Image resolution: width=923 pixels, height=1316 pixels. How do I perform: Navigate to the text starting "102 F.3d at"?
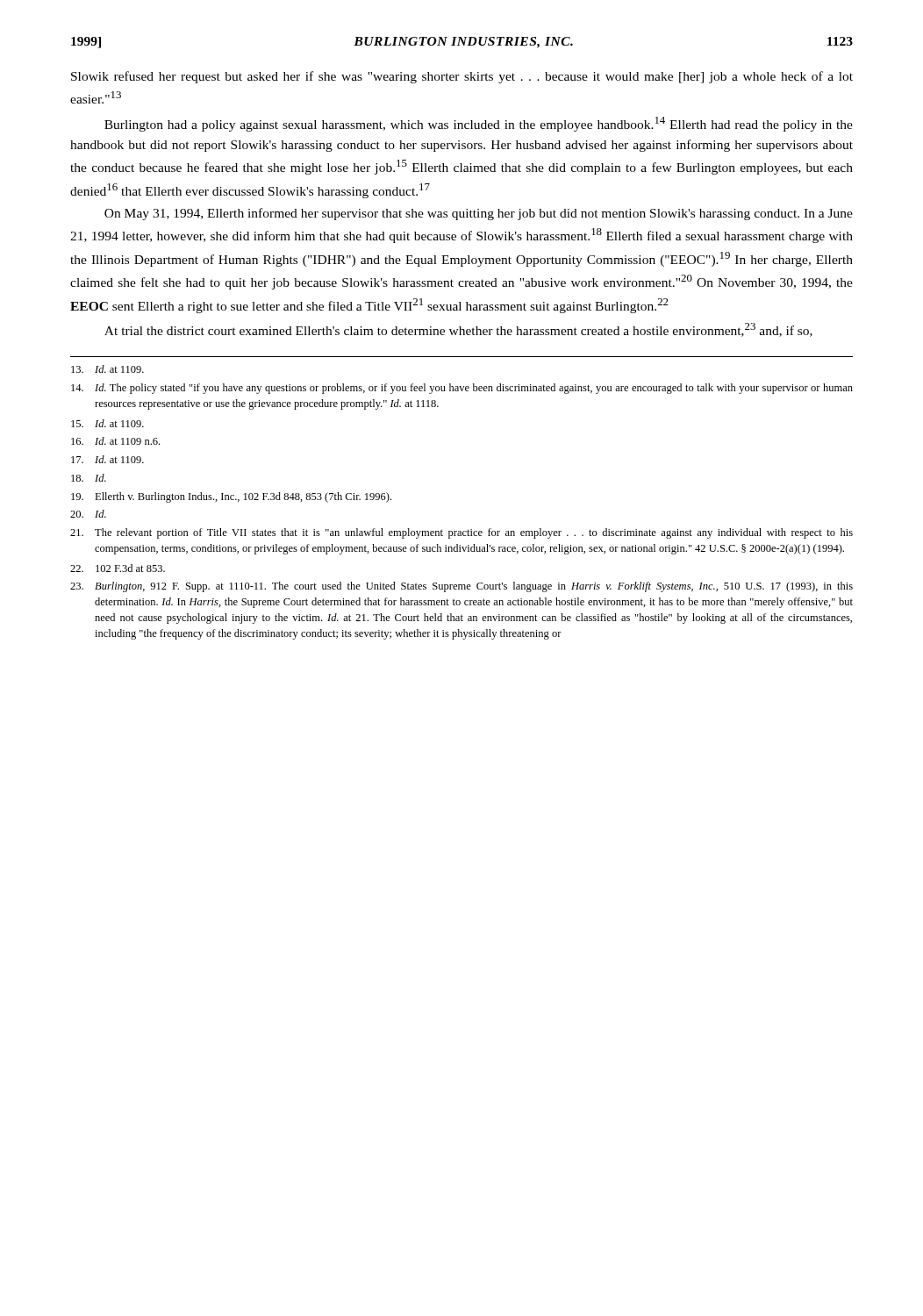[118, 568]
